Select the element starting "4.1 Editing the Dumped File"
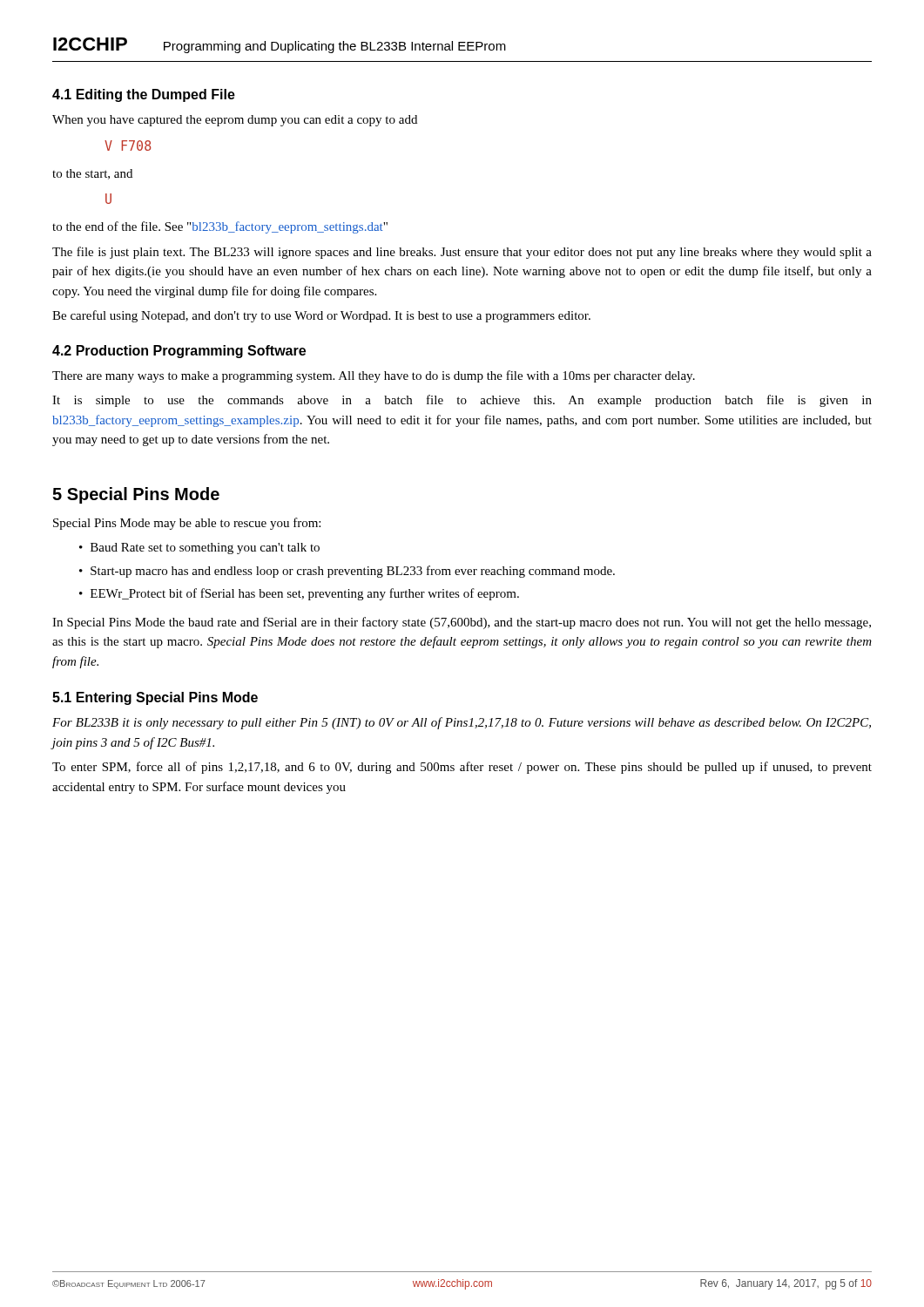 (x=144, y=95)
